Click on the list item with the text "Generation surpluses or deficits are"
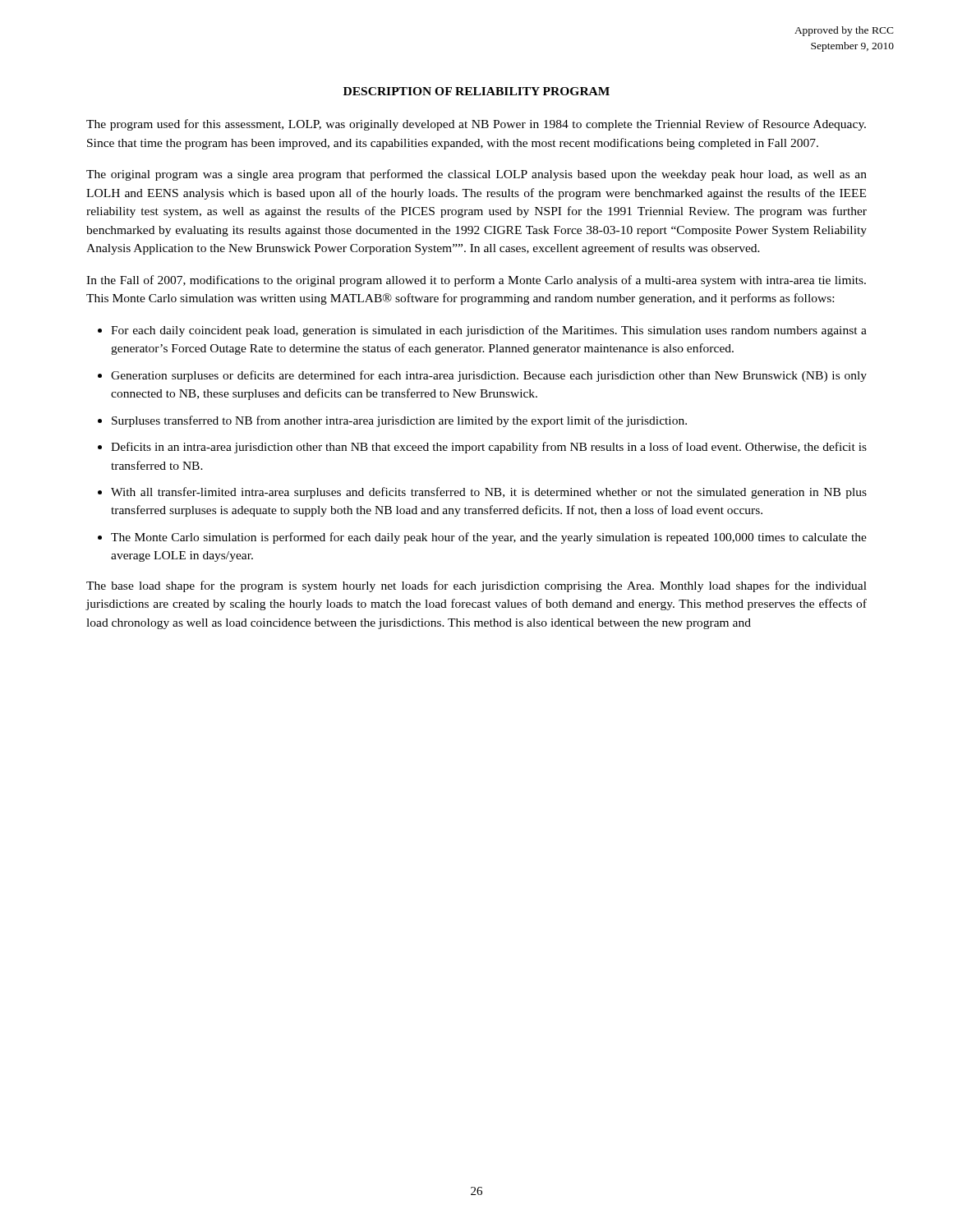The width and height of the screenshot is (953, 1232). pos(489,384)
